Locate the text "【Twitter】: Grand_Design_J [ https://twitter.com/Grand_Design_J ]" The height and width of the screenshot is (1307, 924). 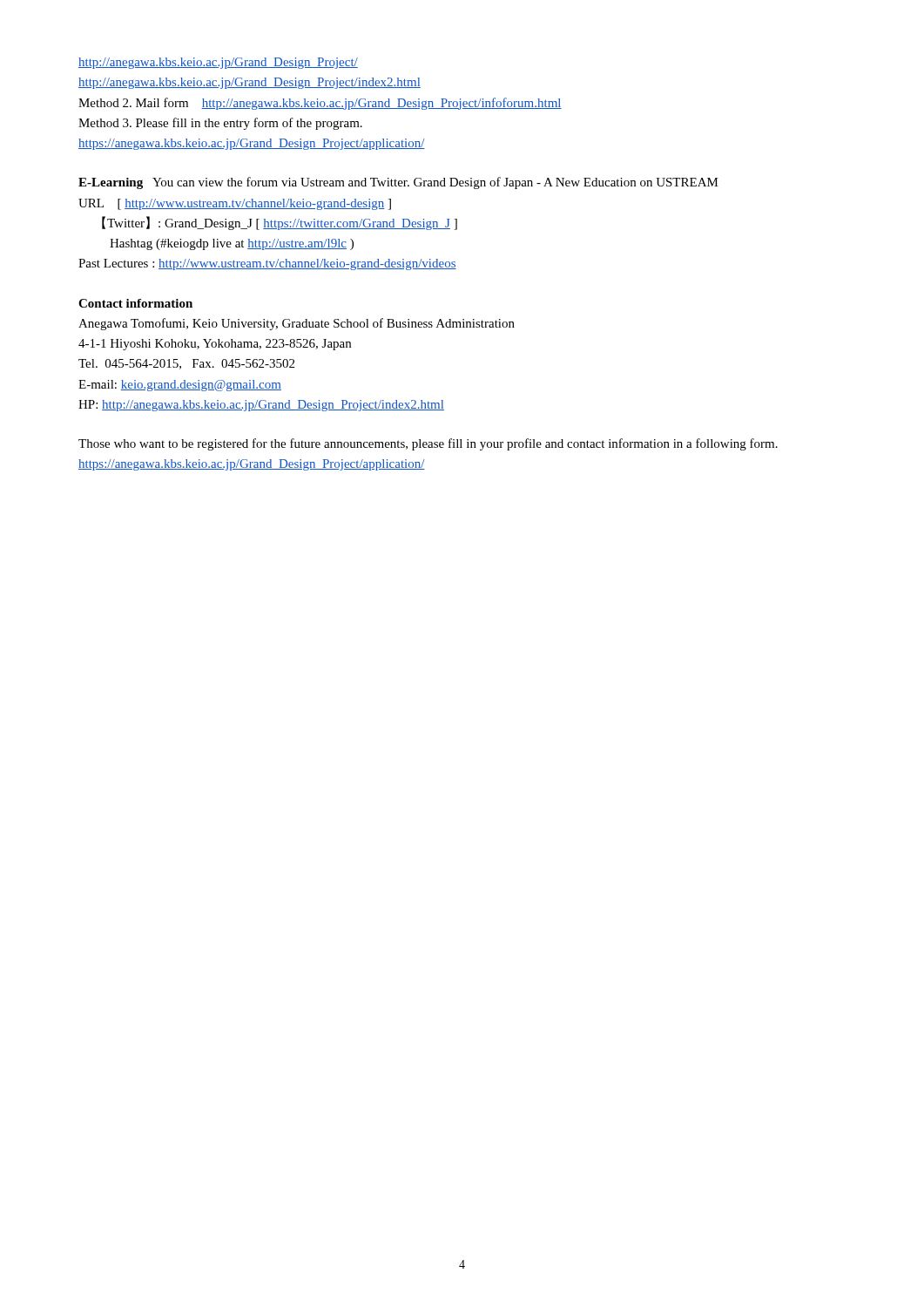pyautogui.click(x=276, y=223)
